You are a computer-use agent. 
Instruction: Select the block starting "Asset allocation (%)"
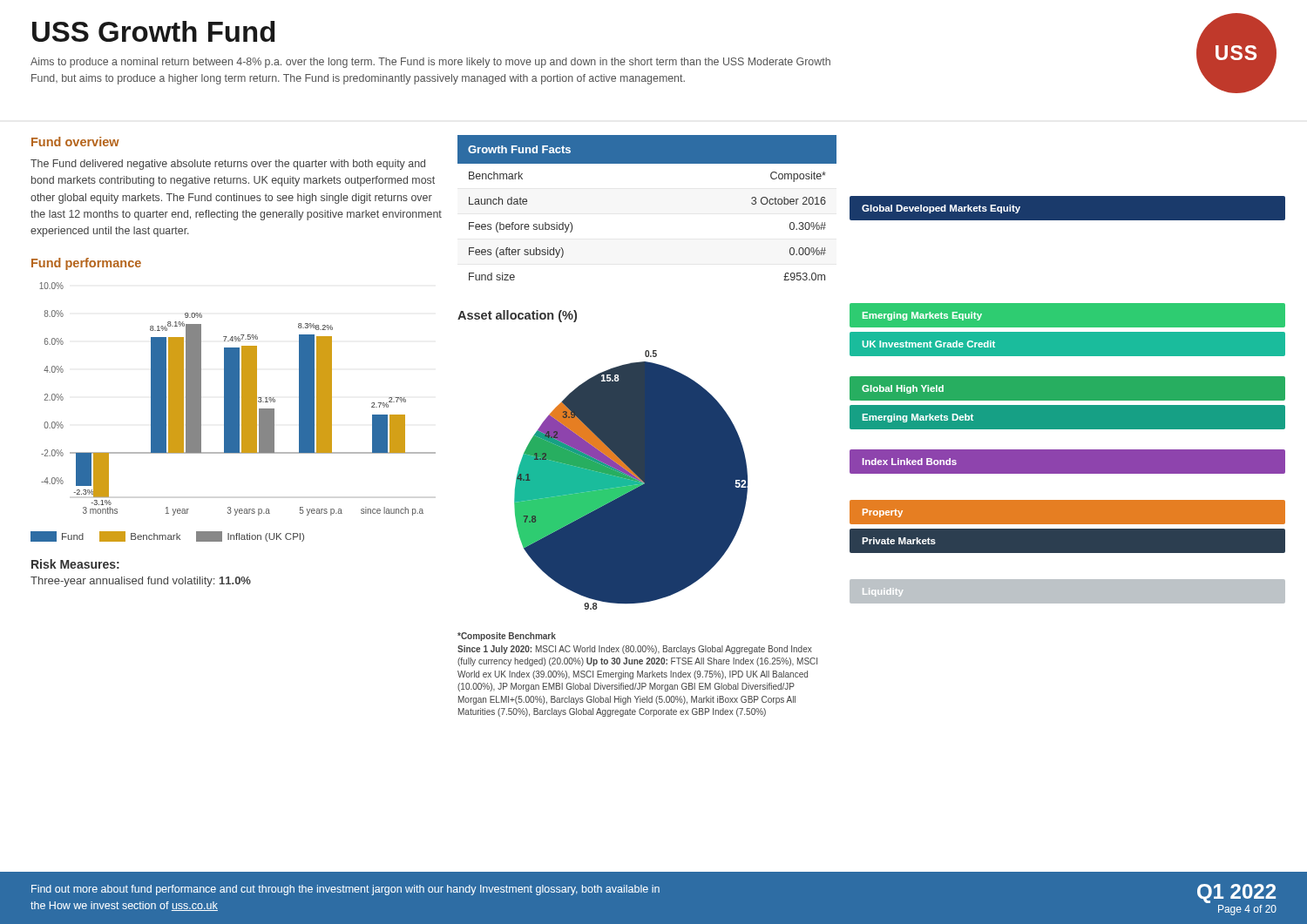pos(518,315)
